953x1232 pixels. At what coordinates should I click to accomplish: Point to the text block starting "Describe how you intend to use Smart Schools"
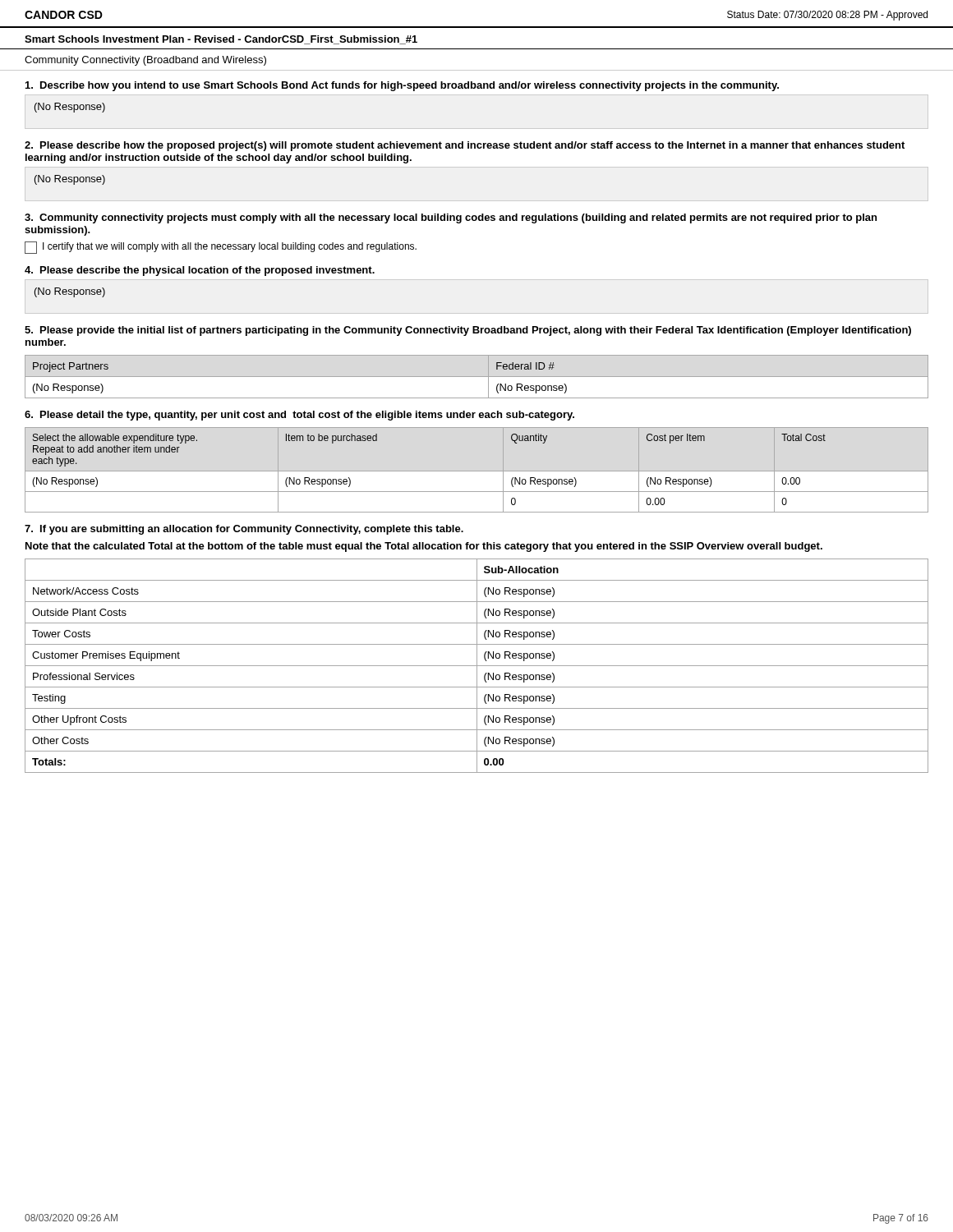(402, 86)
